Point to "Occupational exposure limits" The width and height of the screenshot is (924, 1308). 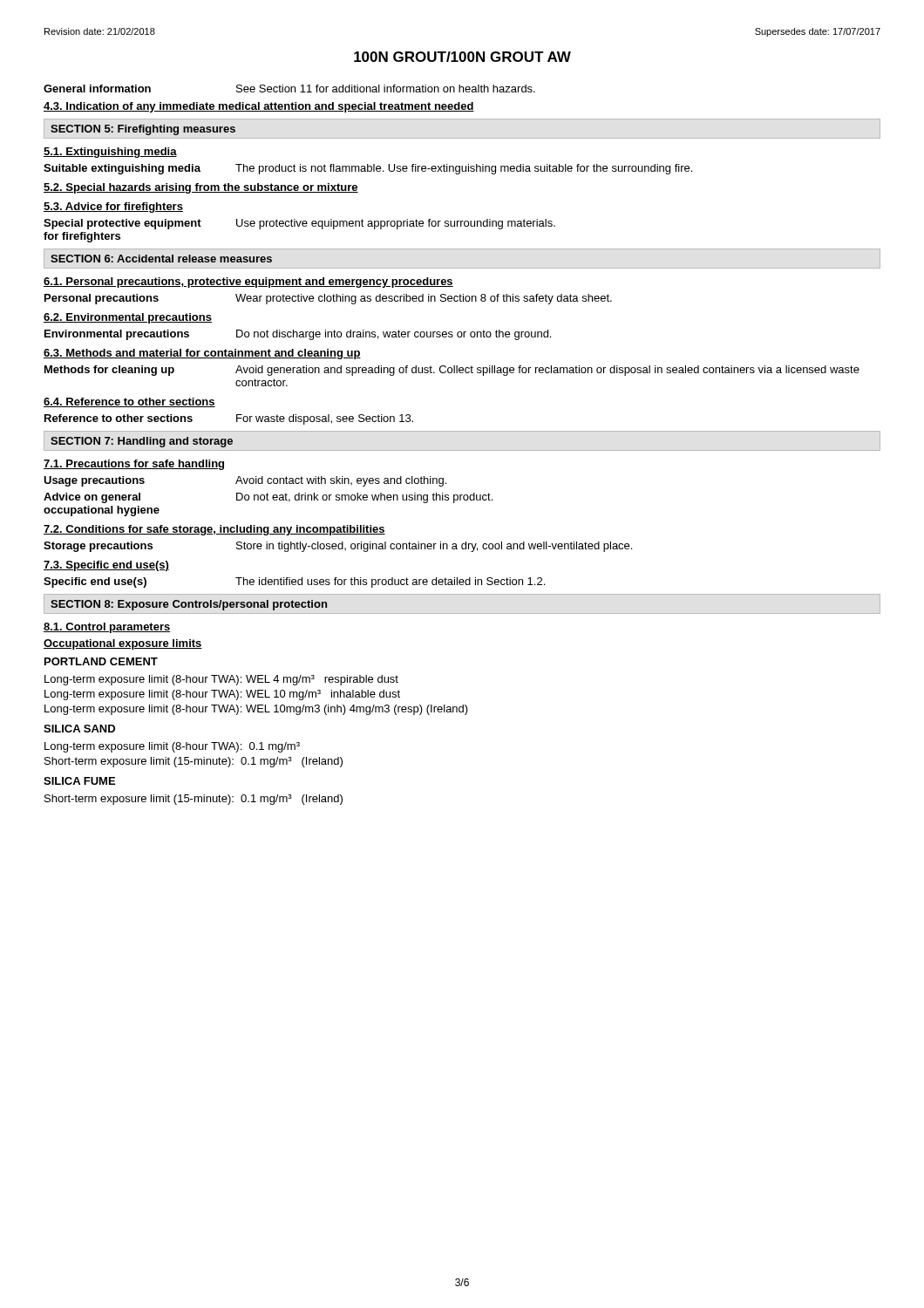(x=123, y=643)
